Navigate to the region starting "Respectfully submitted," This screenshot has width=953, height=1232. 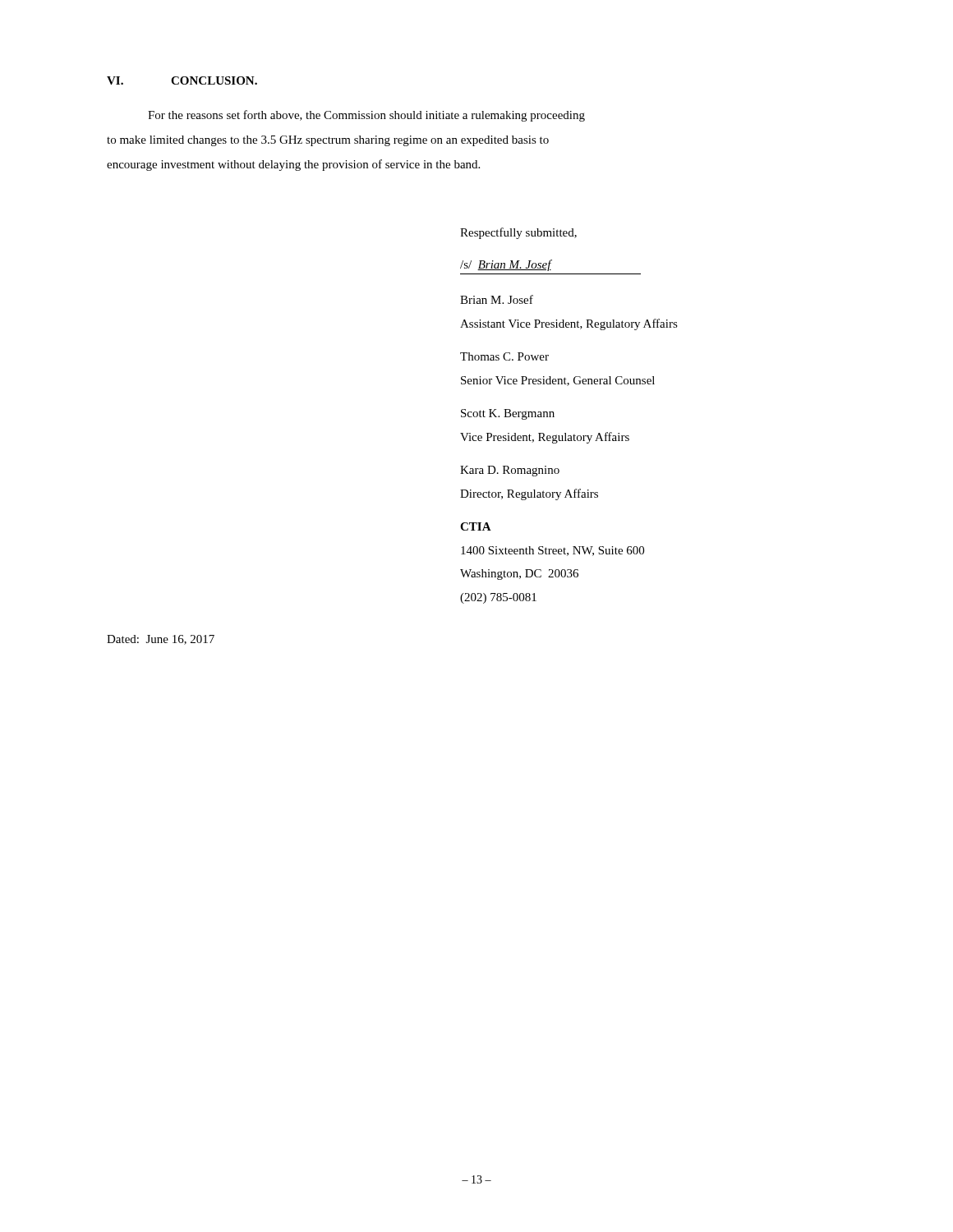pos(519,232)
